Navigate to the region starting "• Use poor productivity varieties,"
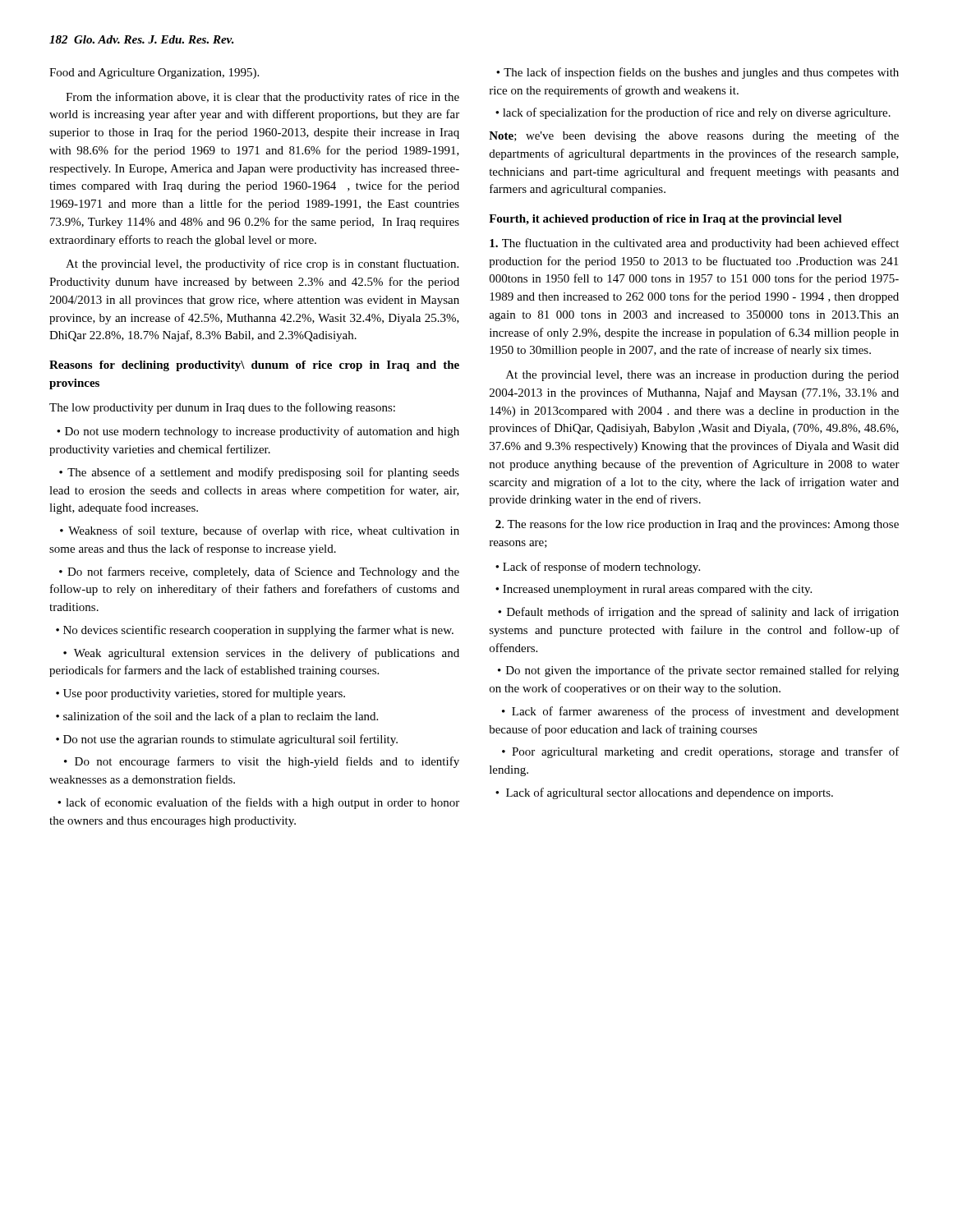 pyautogui.click(x=198, y=693)
